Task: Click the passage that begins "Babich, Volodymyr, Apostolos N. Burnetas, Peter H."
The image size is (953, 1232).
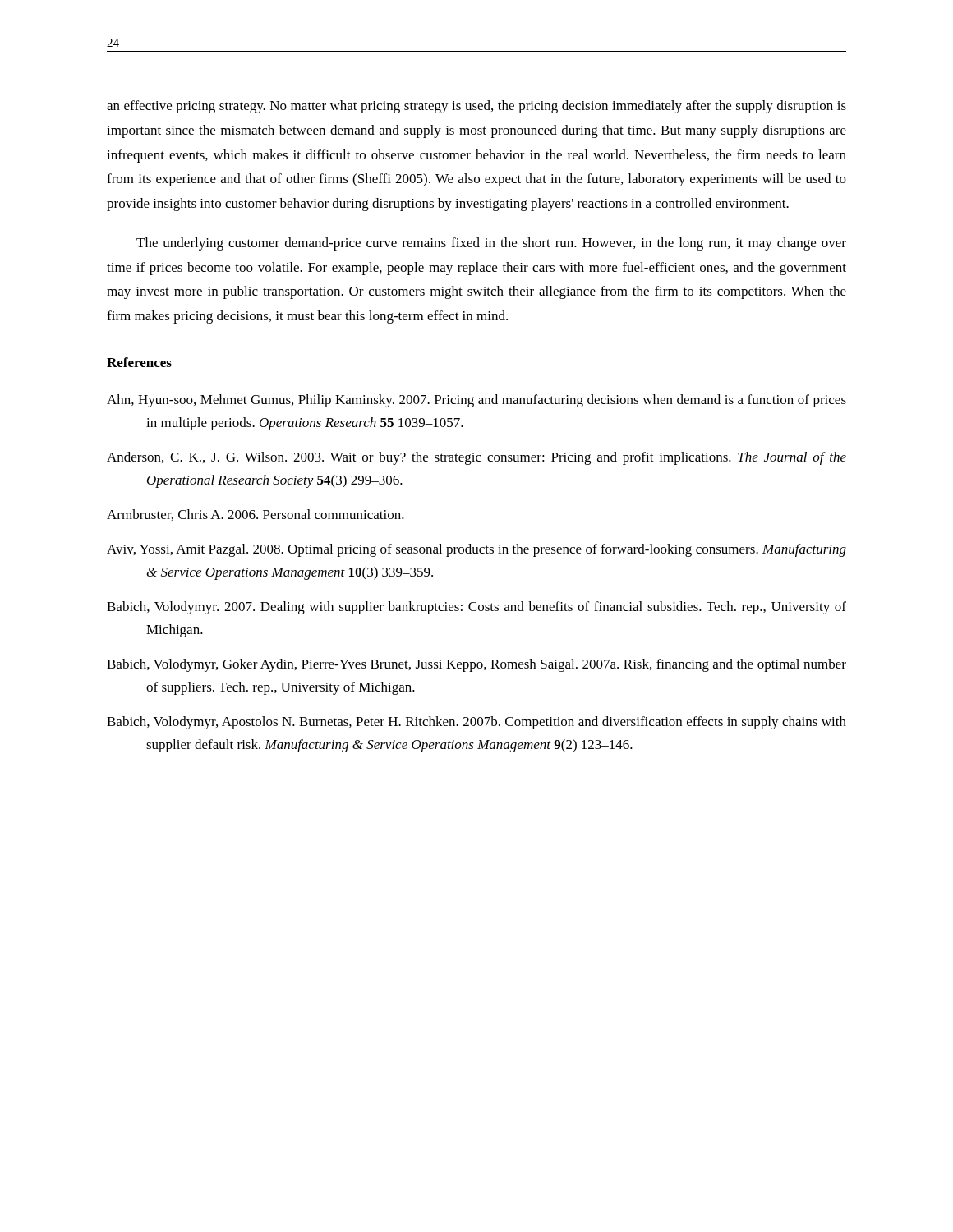Action: point(476,733)
